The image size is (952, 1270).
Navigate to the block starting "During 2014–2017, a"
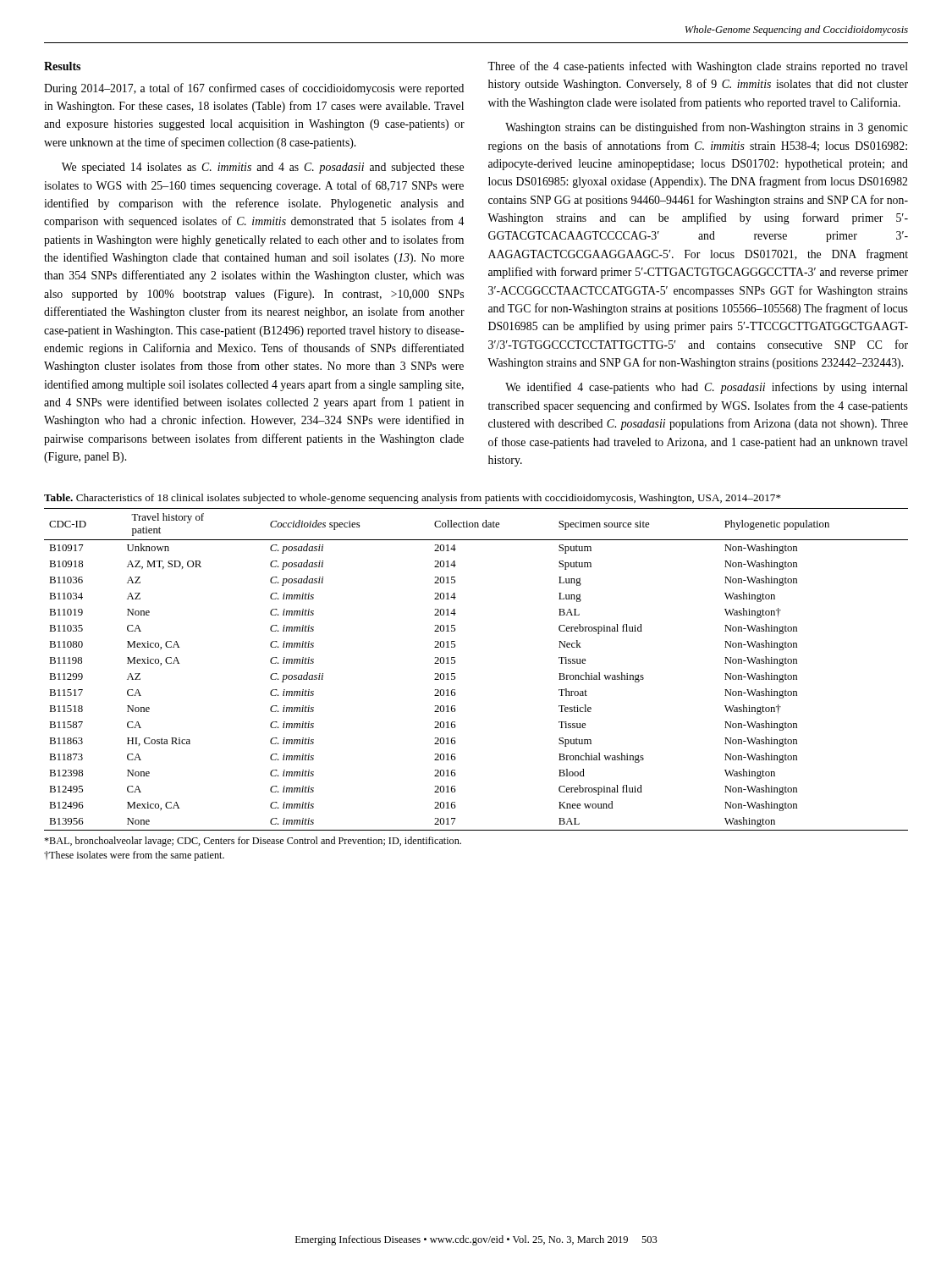254,273
